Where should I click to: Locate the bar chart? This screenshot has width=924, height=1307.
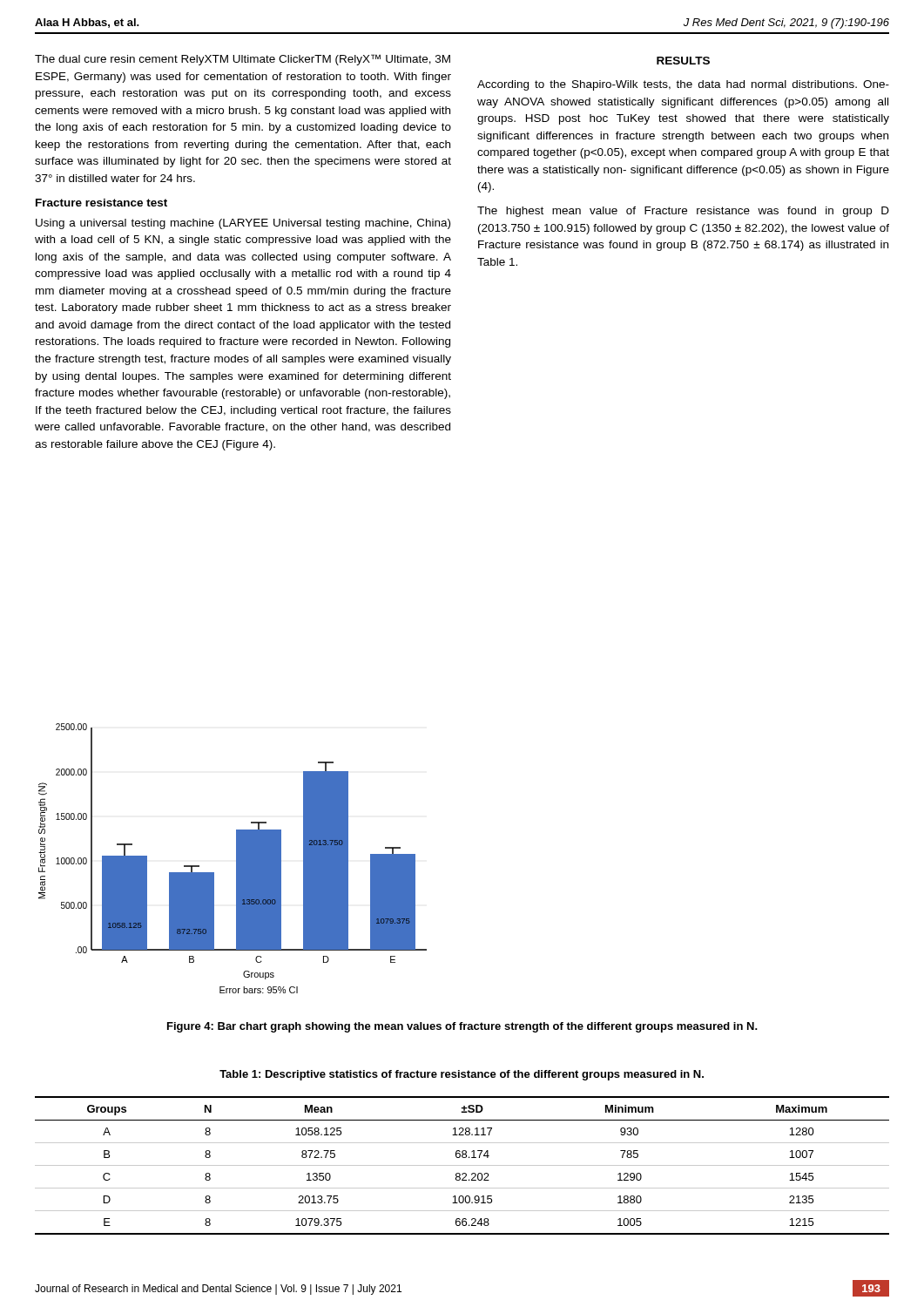(x=243, y=864)
